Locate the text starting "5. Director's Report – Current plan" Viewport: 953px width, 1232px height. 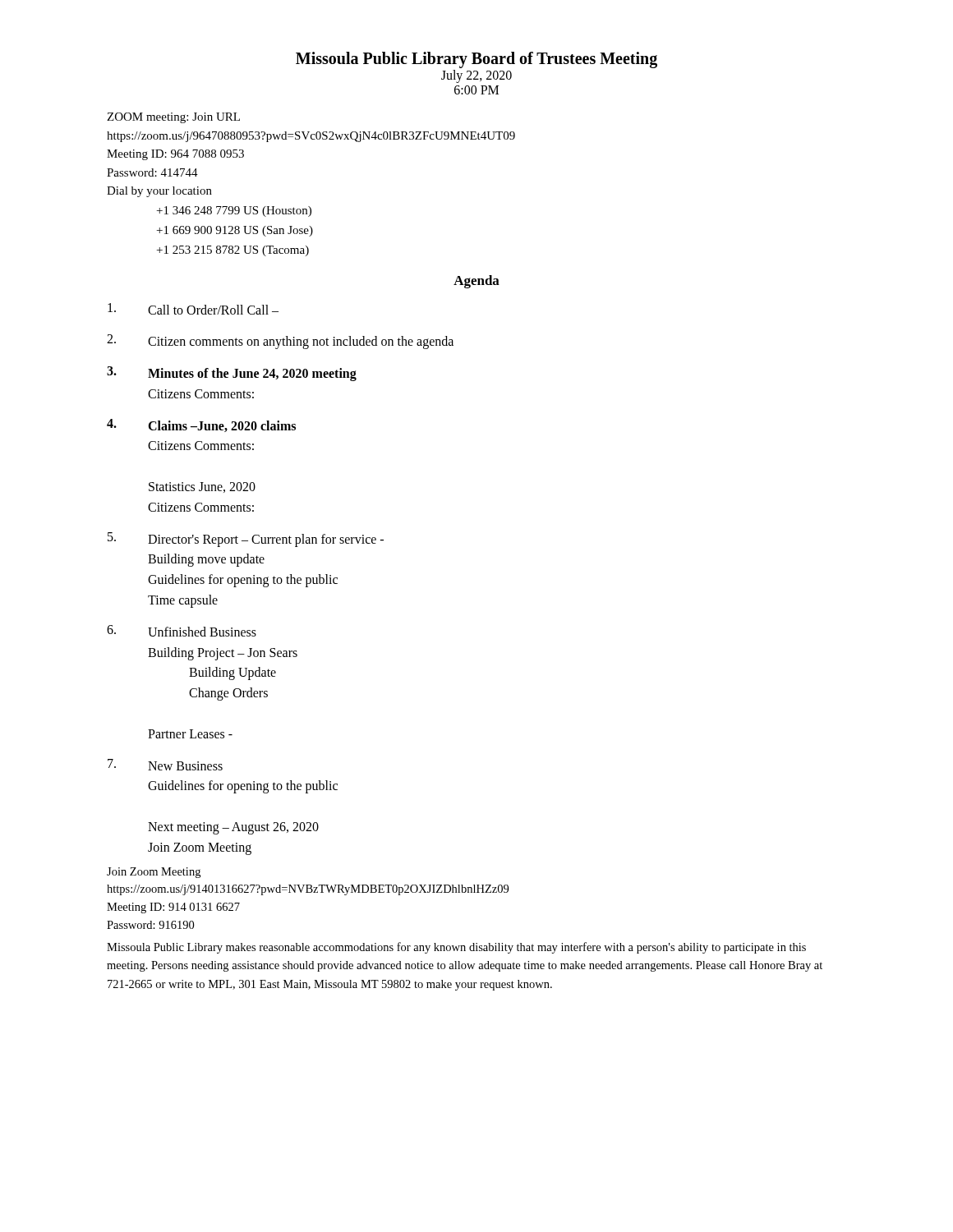pos(246,570)
